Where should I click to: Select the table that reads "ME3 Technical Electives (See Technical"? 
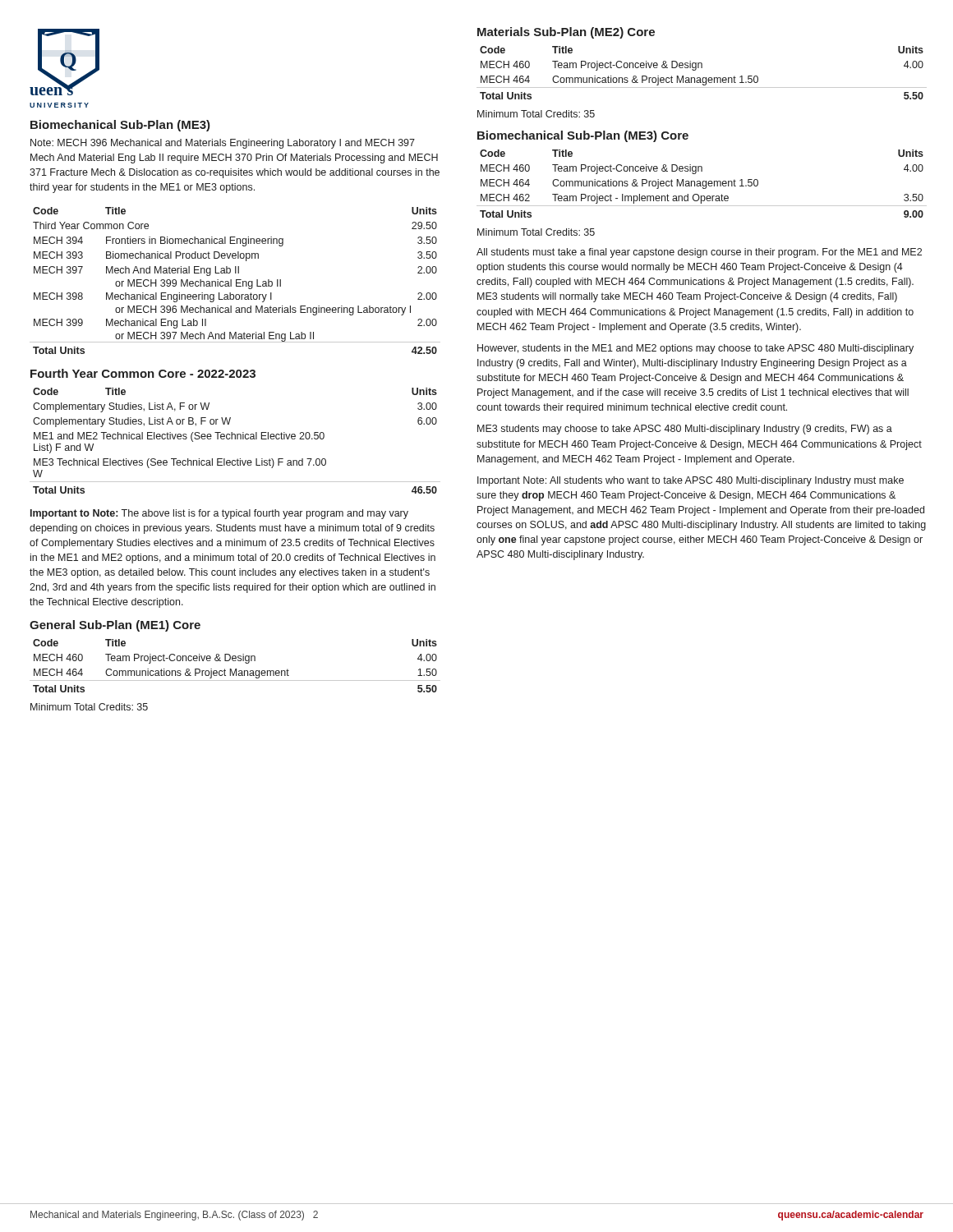click(x=235, y=441)
